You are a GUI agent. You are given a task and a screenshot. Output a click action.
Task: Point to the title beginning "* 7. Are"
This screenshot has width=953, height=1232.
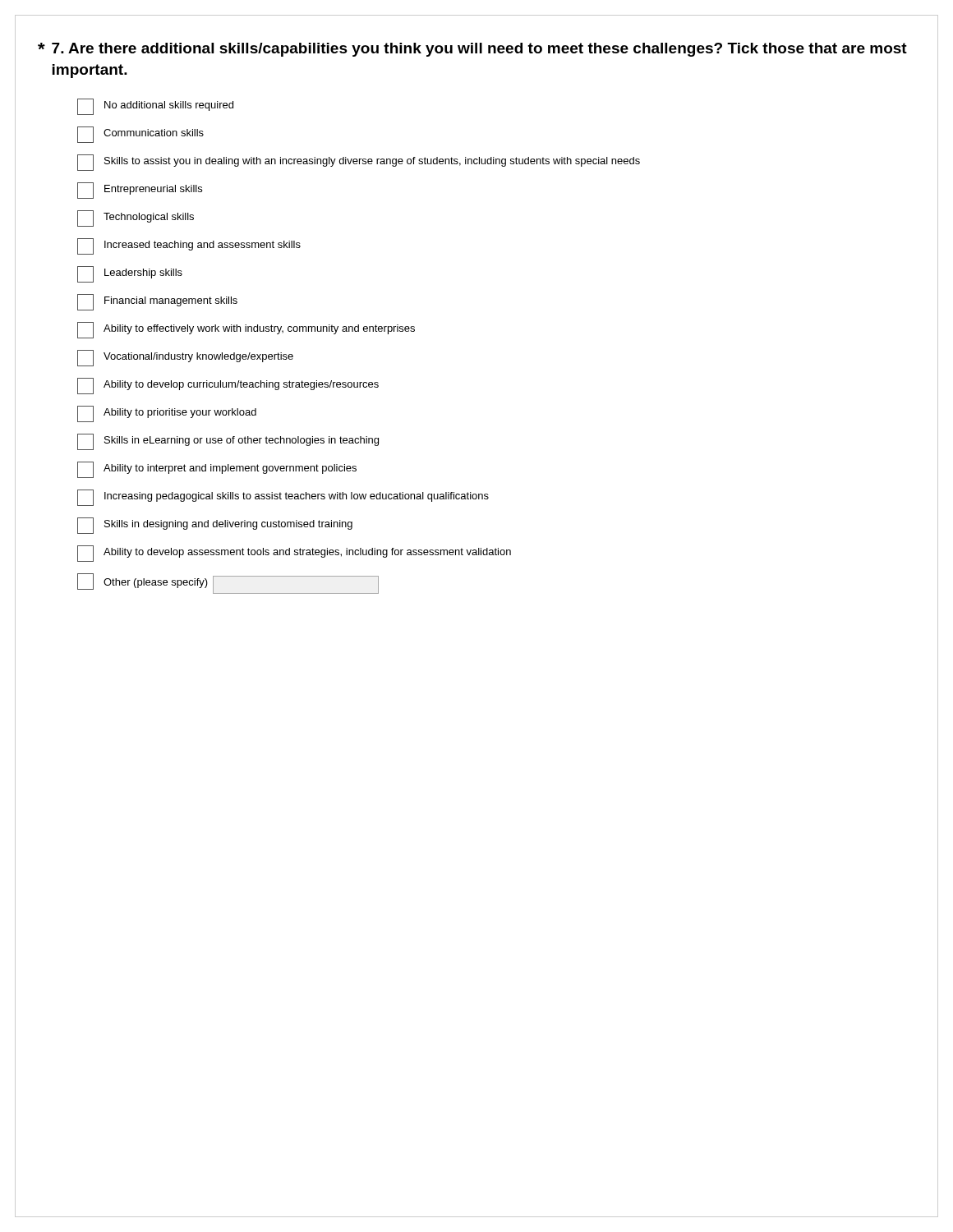click(x=473, y=59)
